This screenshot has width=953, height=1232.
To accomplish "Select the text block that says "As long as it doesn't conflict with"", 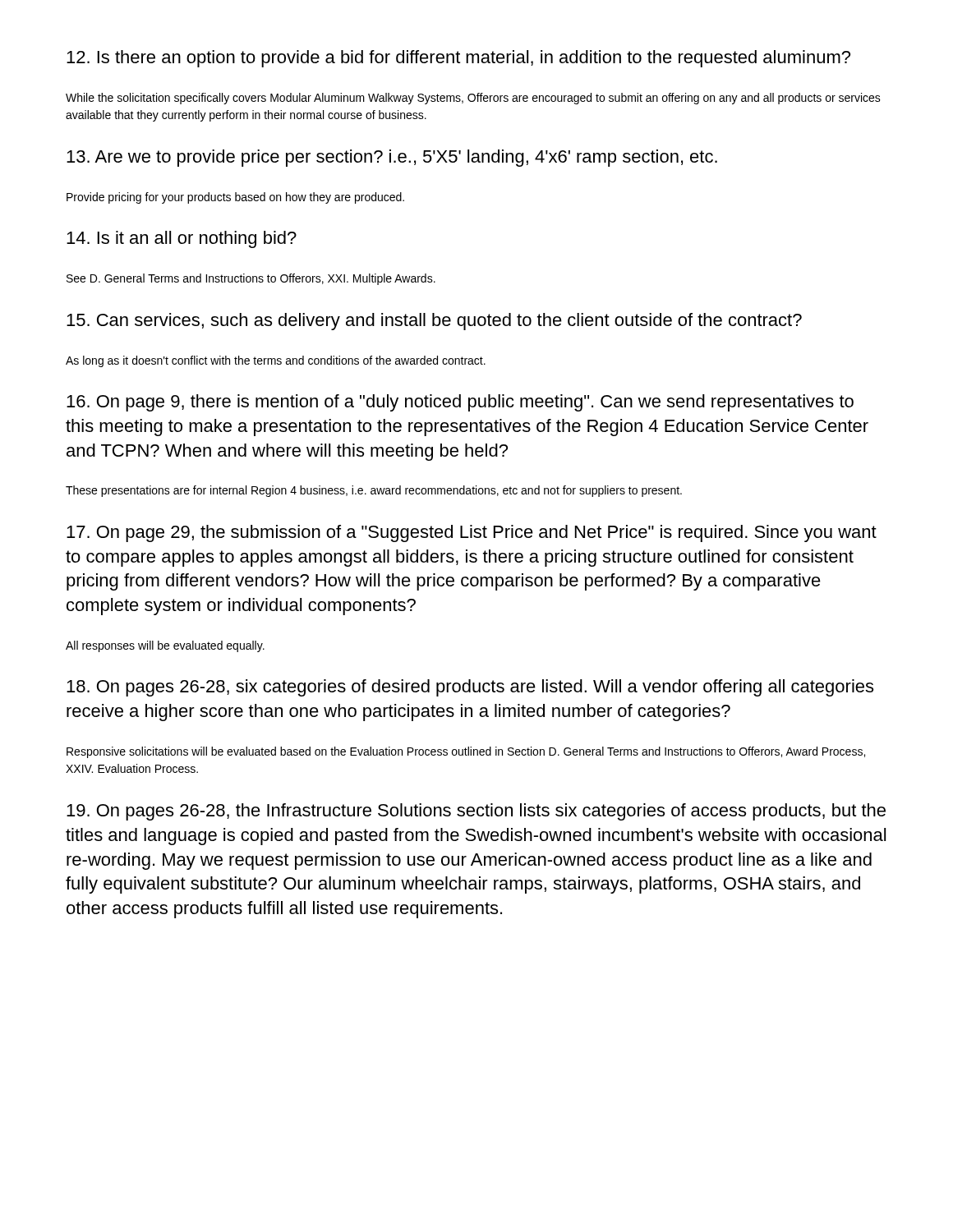I will tap(476, 361).
